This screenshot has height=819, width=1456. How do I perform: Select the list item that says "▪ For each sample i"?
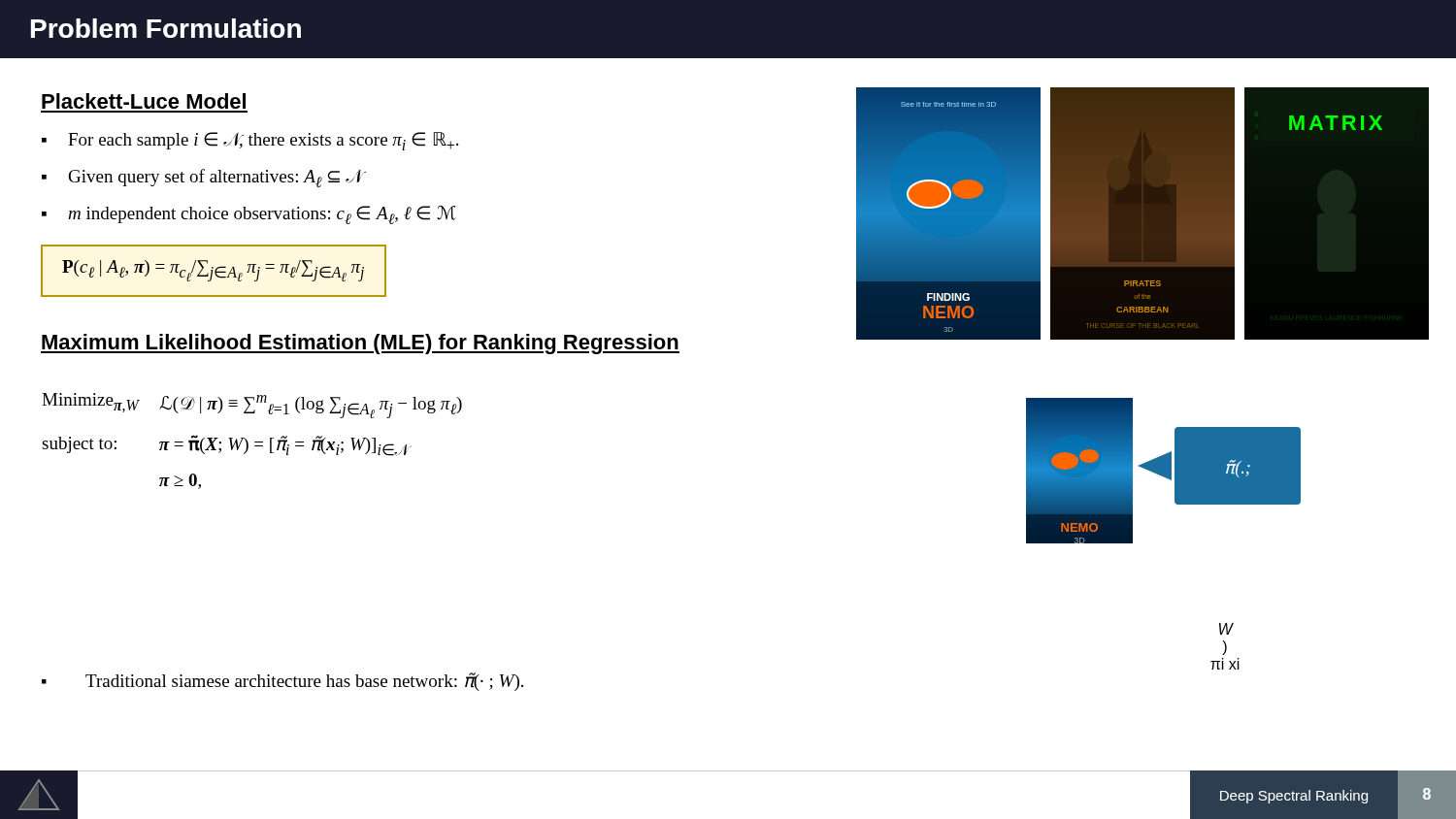[250, 141]
